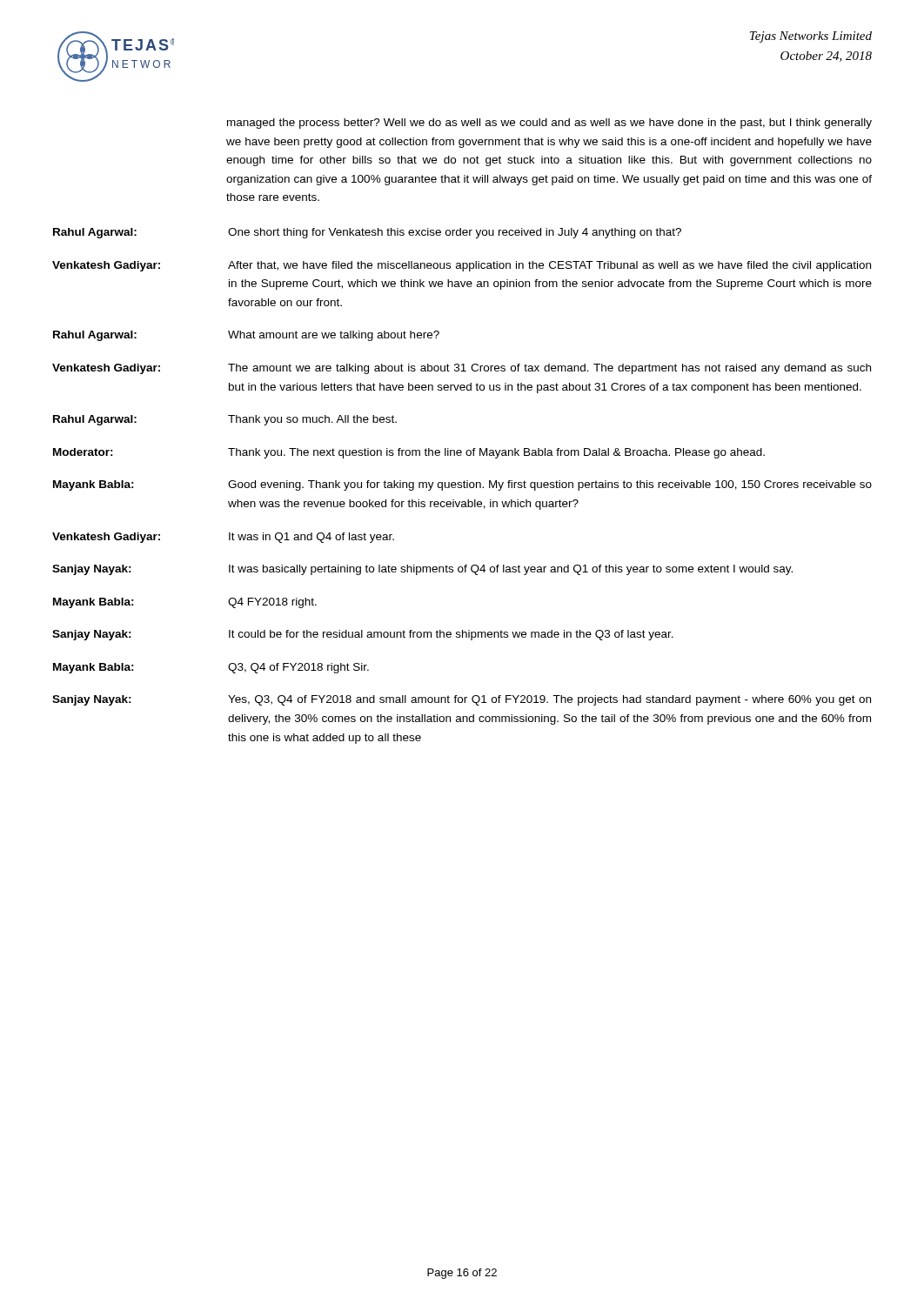Locate the text block containing "Rahul Agarwal: What amount"
Viewport: 924px width, 1305px height.
[x=246, y=336]
